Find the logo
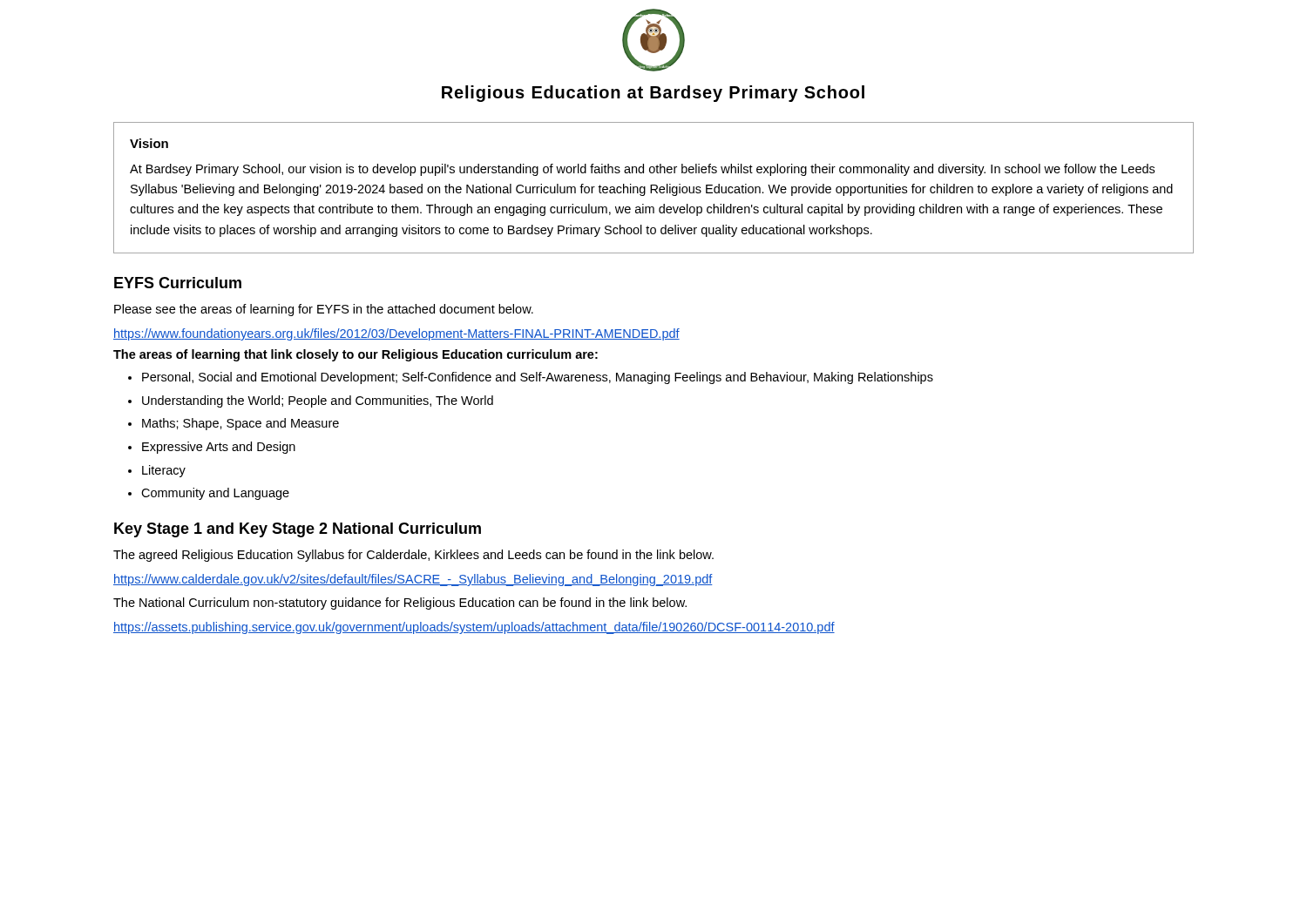Viewport: 1307px width, 924px height. (654, 41)
